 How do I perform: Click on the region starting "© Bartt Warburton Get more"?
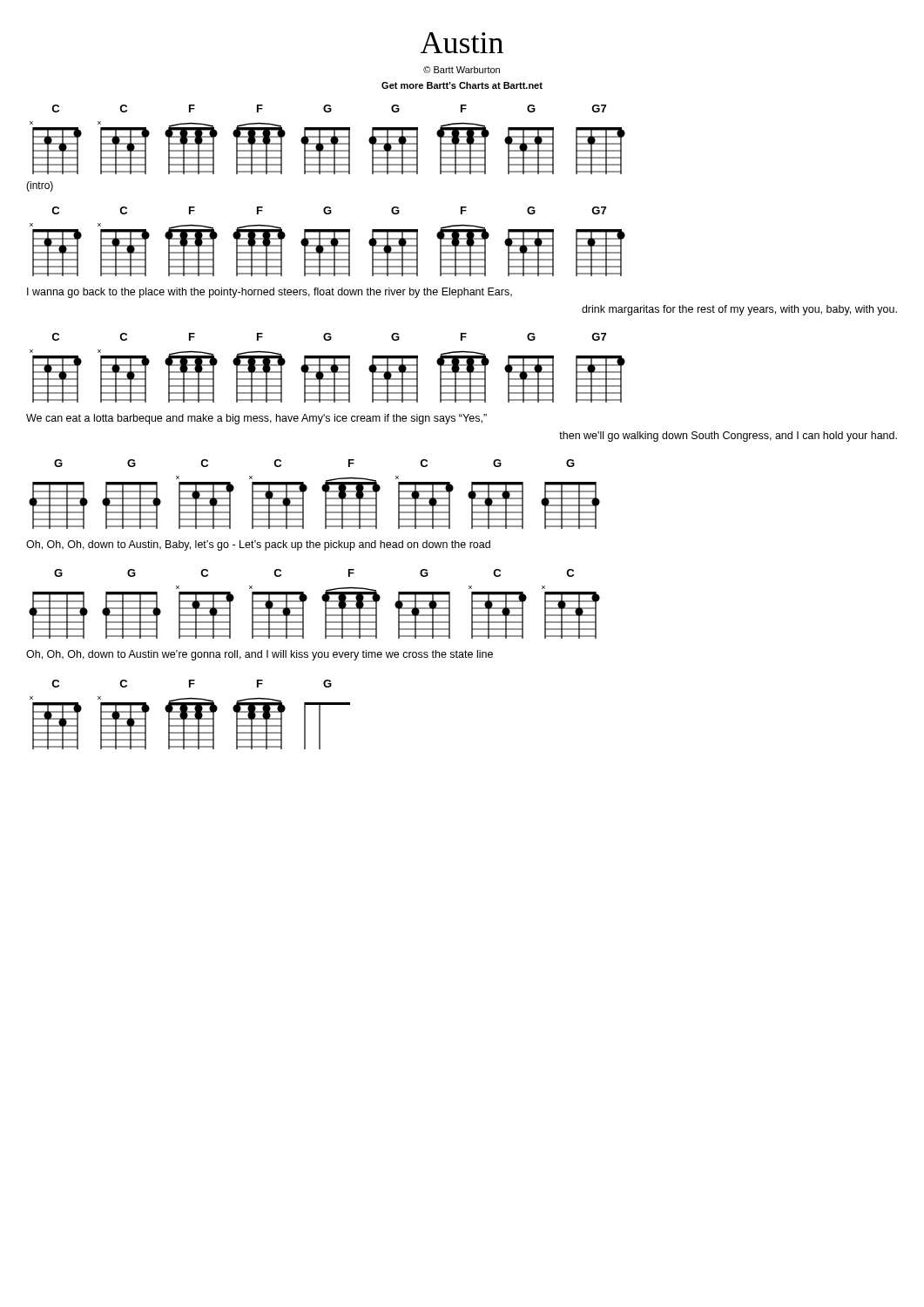(462, 77)
